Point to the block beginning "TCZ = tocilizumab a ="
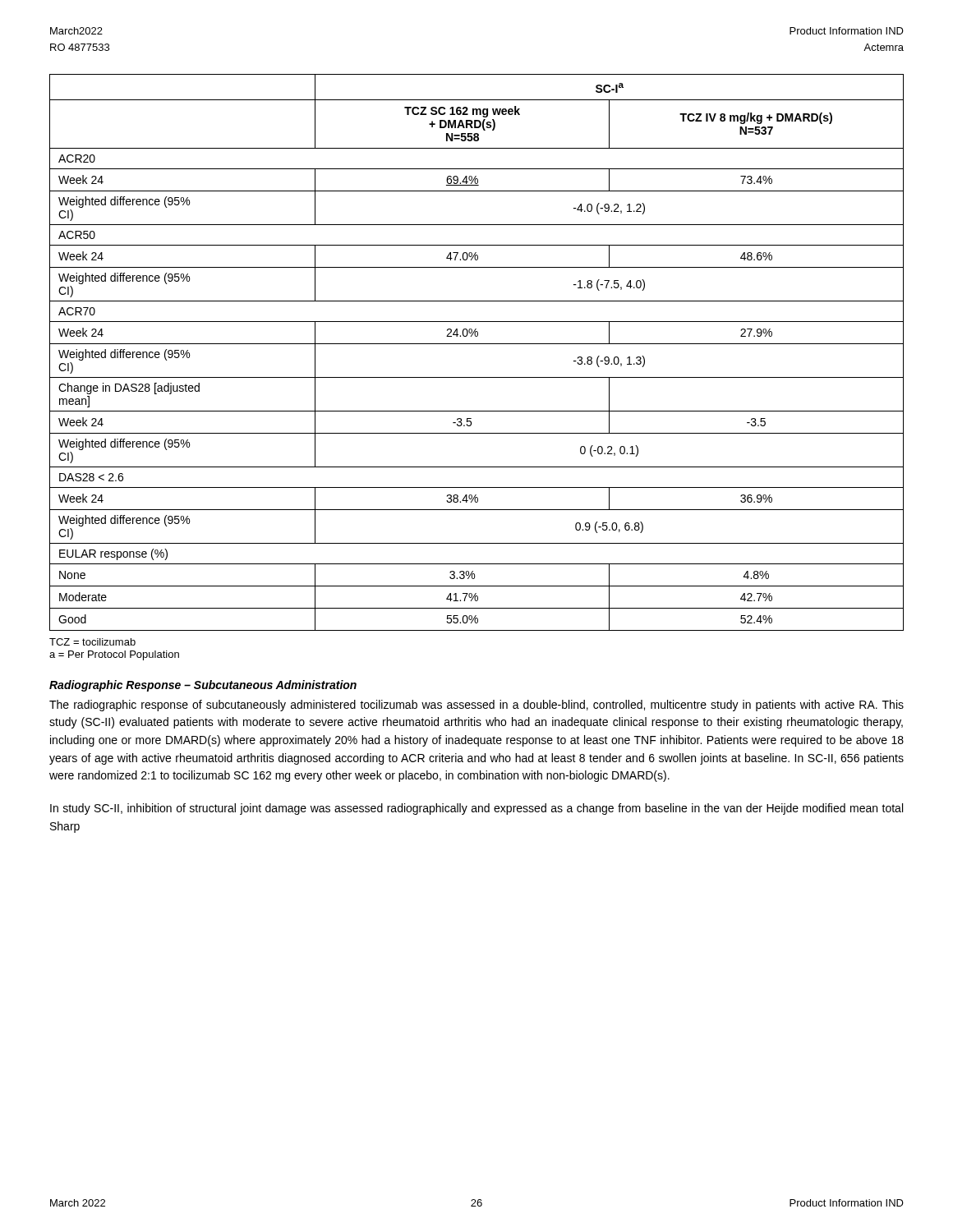Screen dimensions: 1232x953 click(x=114, y=648)
